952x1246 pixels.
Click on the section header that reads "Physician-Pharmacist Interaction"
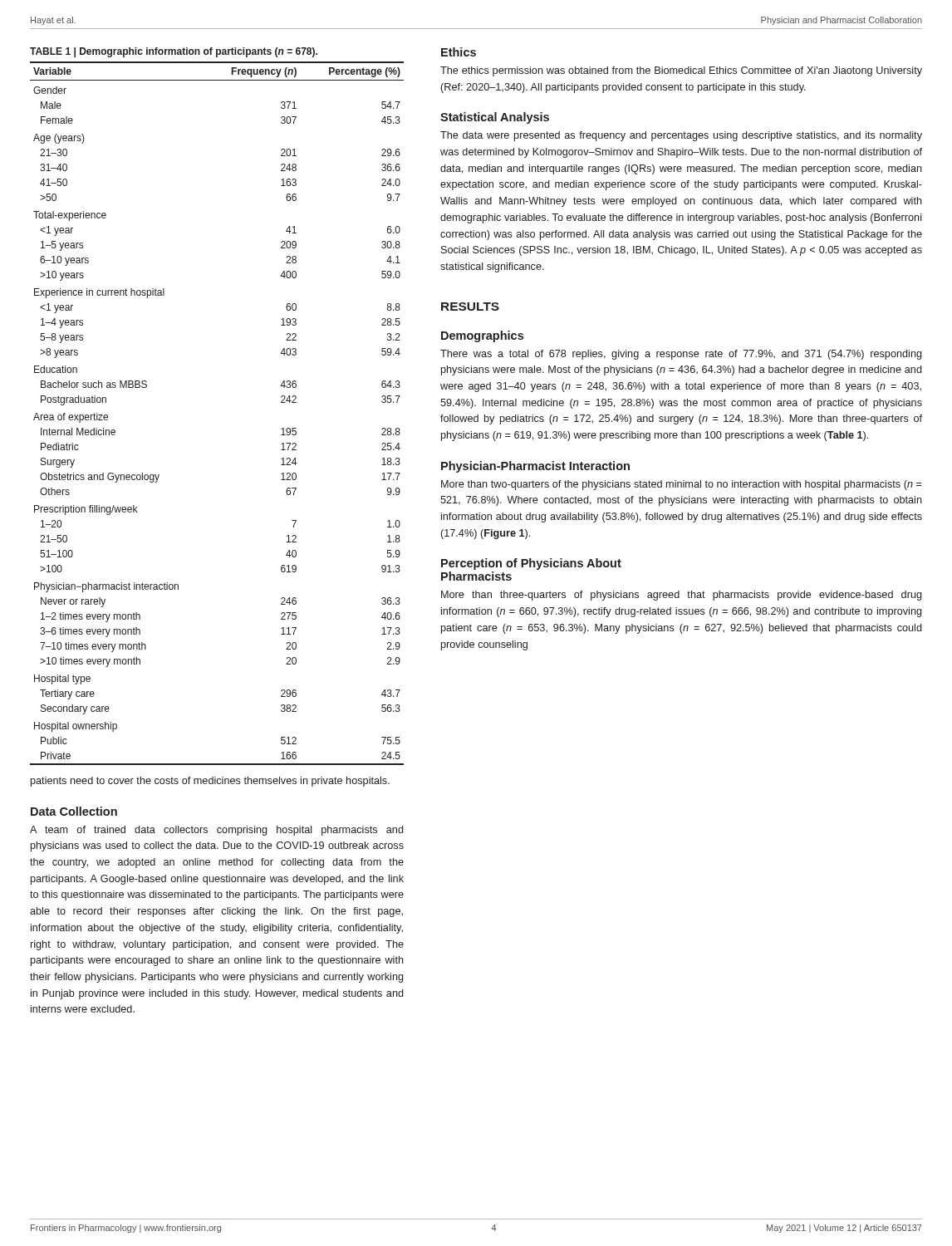(535, 466)
